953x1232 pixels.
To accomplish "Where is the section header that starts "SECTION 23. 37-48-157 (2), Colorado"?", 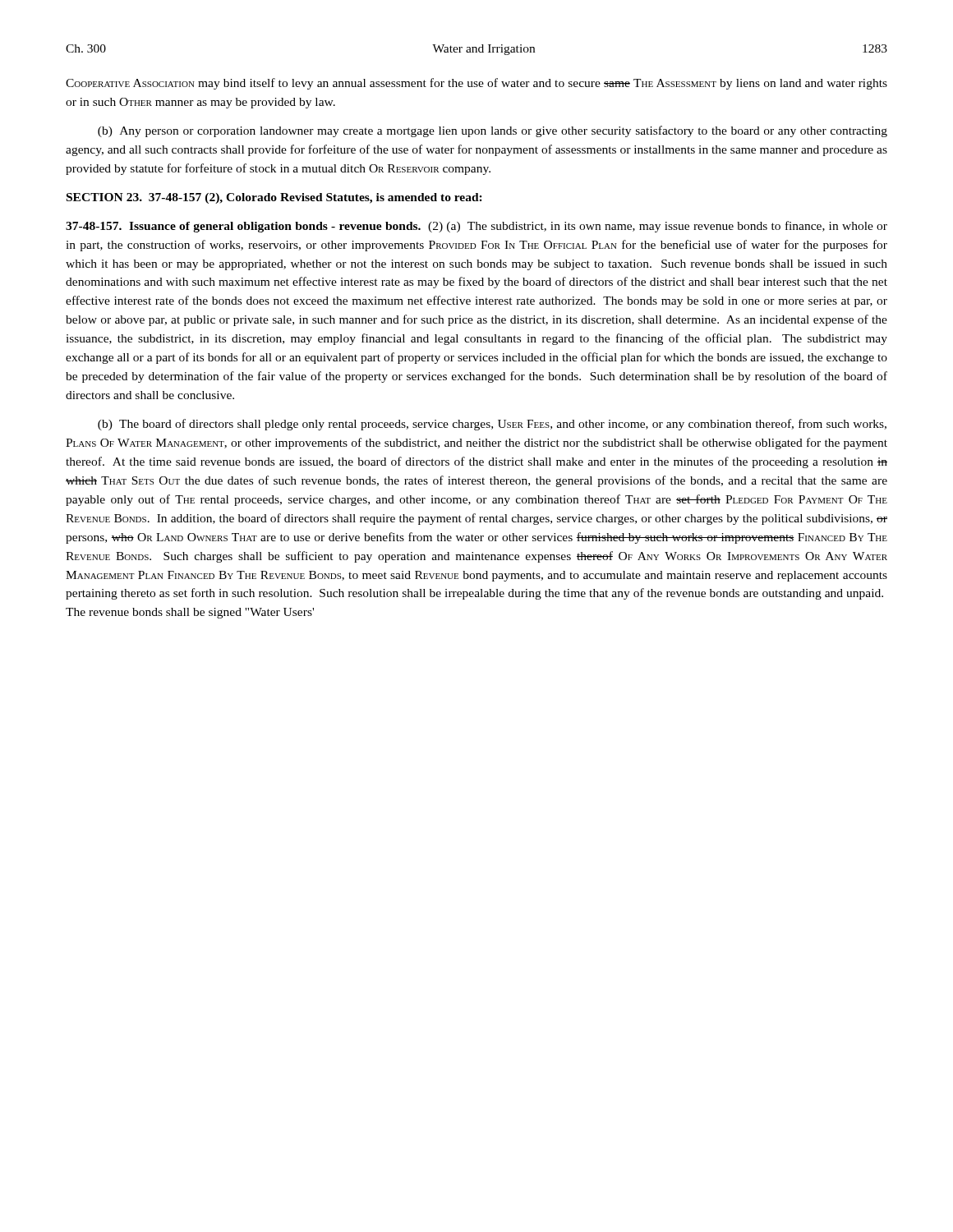I will click(476, 197).
